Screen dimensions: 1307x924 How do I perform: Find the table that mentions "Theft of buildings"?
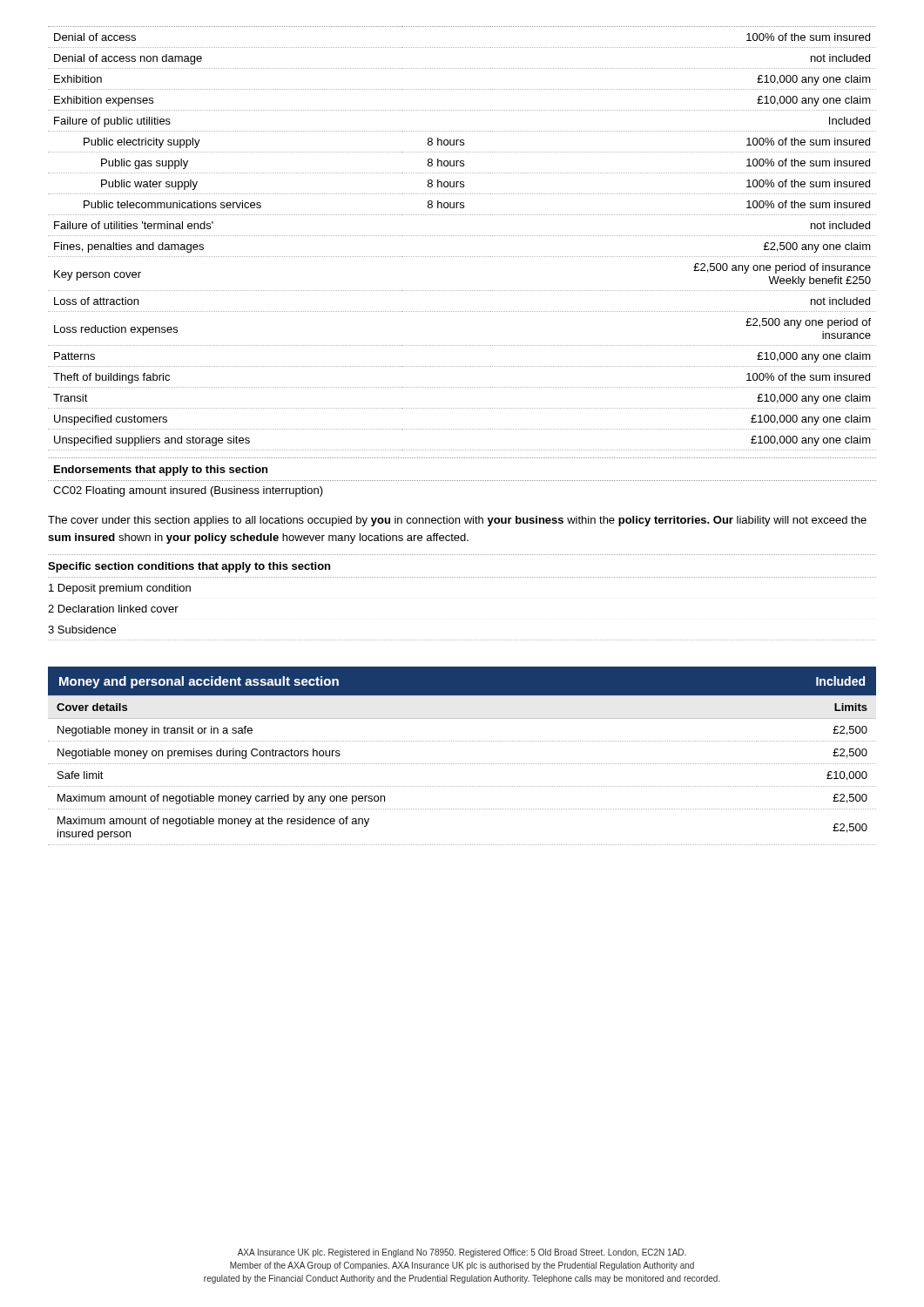tap(462, 238)
